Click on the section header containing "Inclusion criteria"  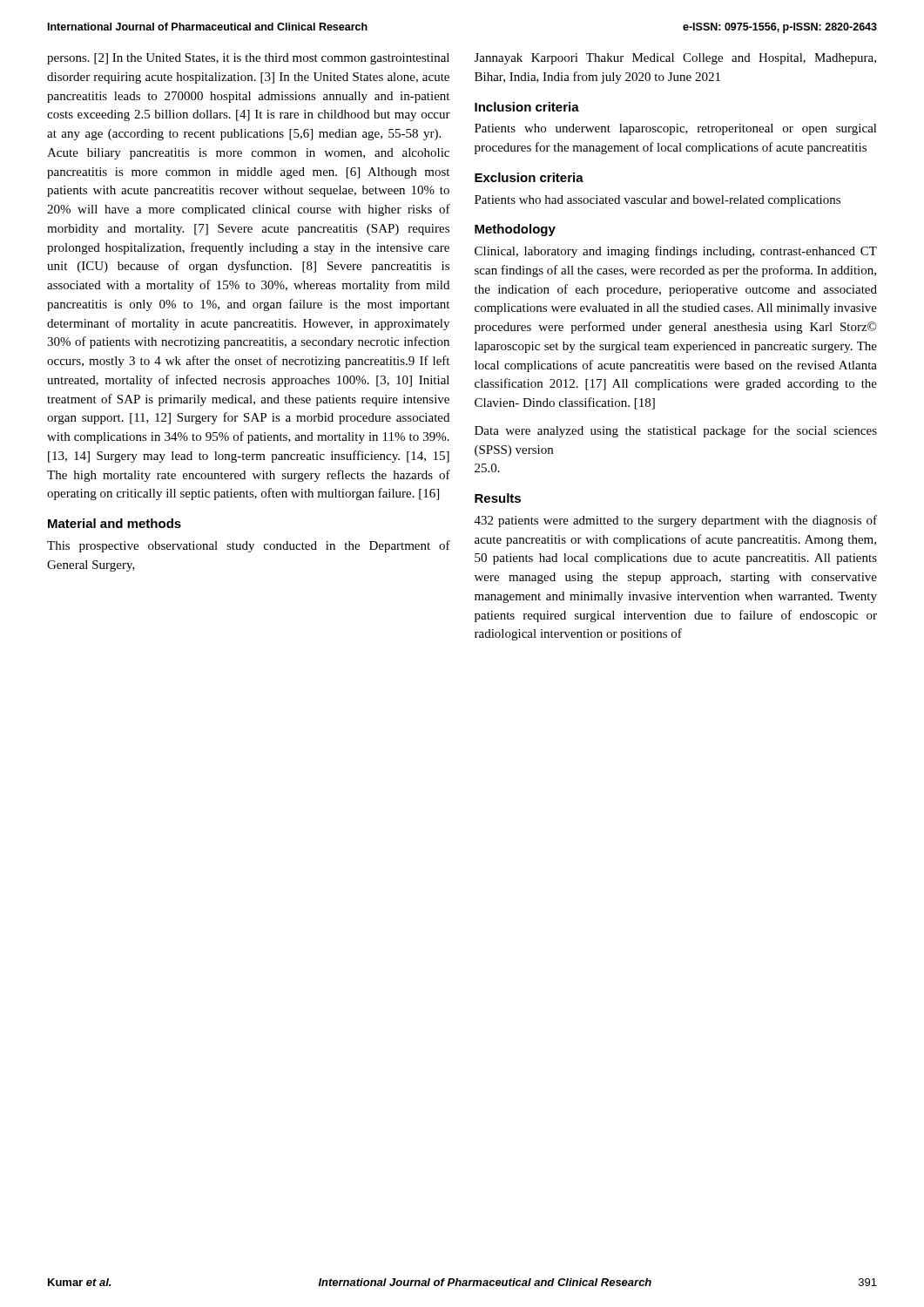526,106
